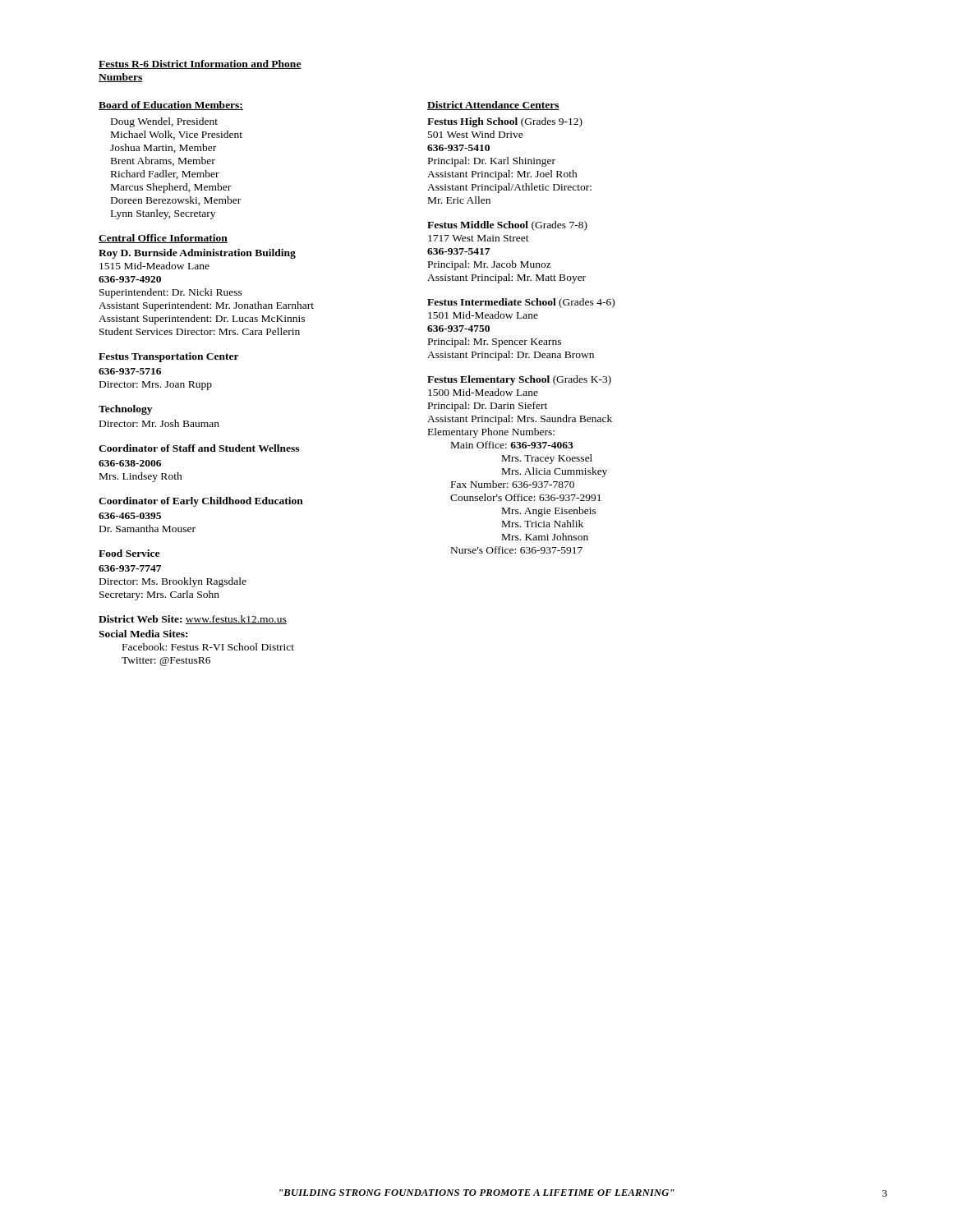Click the passage that begins "Festus Elementary School (Grades K-3)"
The image size is (953, 1232).
(x=519, y=380)
